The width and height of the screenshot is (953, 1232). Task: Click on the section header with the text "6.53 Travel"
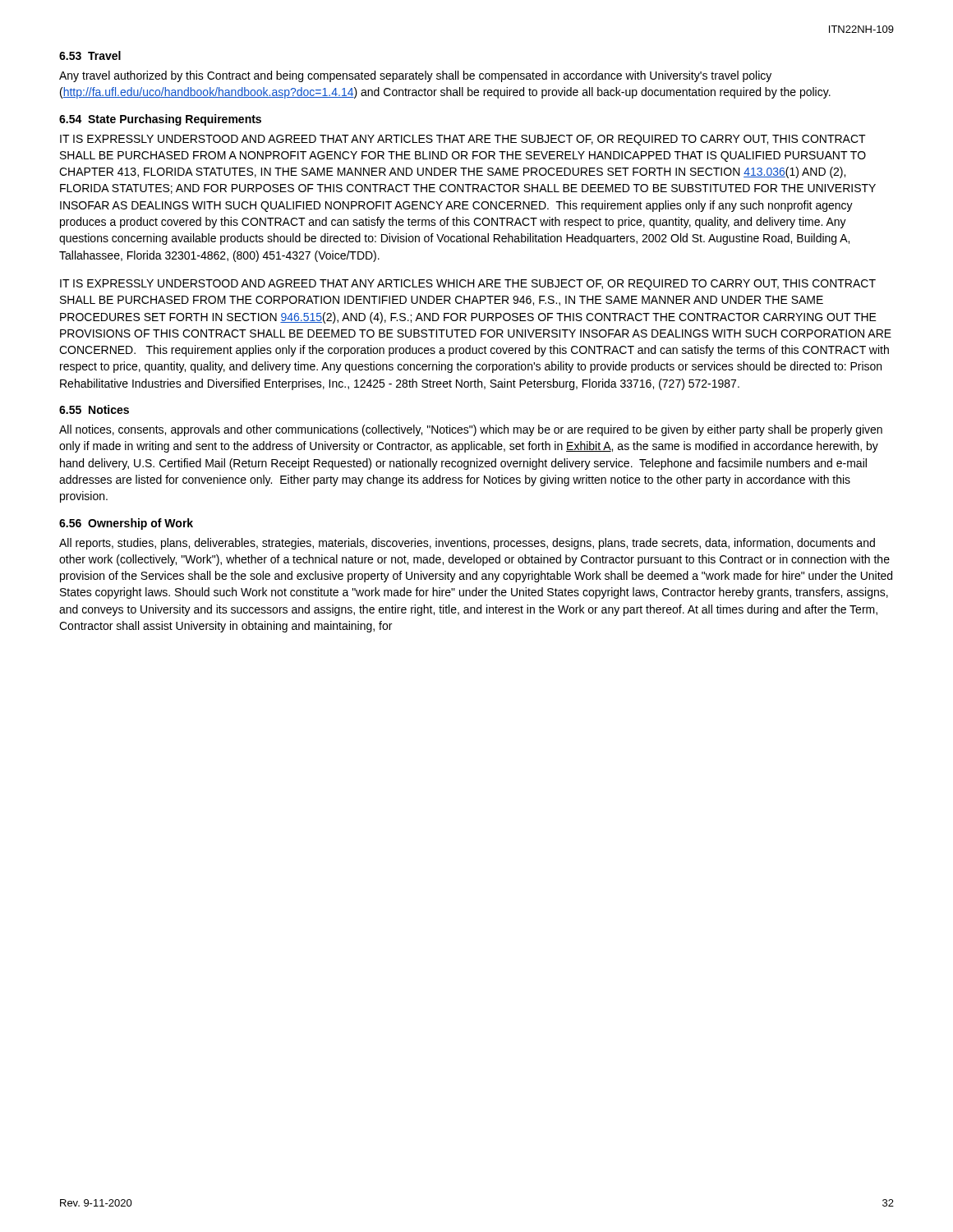coord(90,56)
